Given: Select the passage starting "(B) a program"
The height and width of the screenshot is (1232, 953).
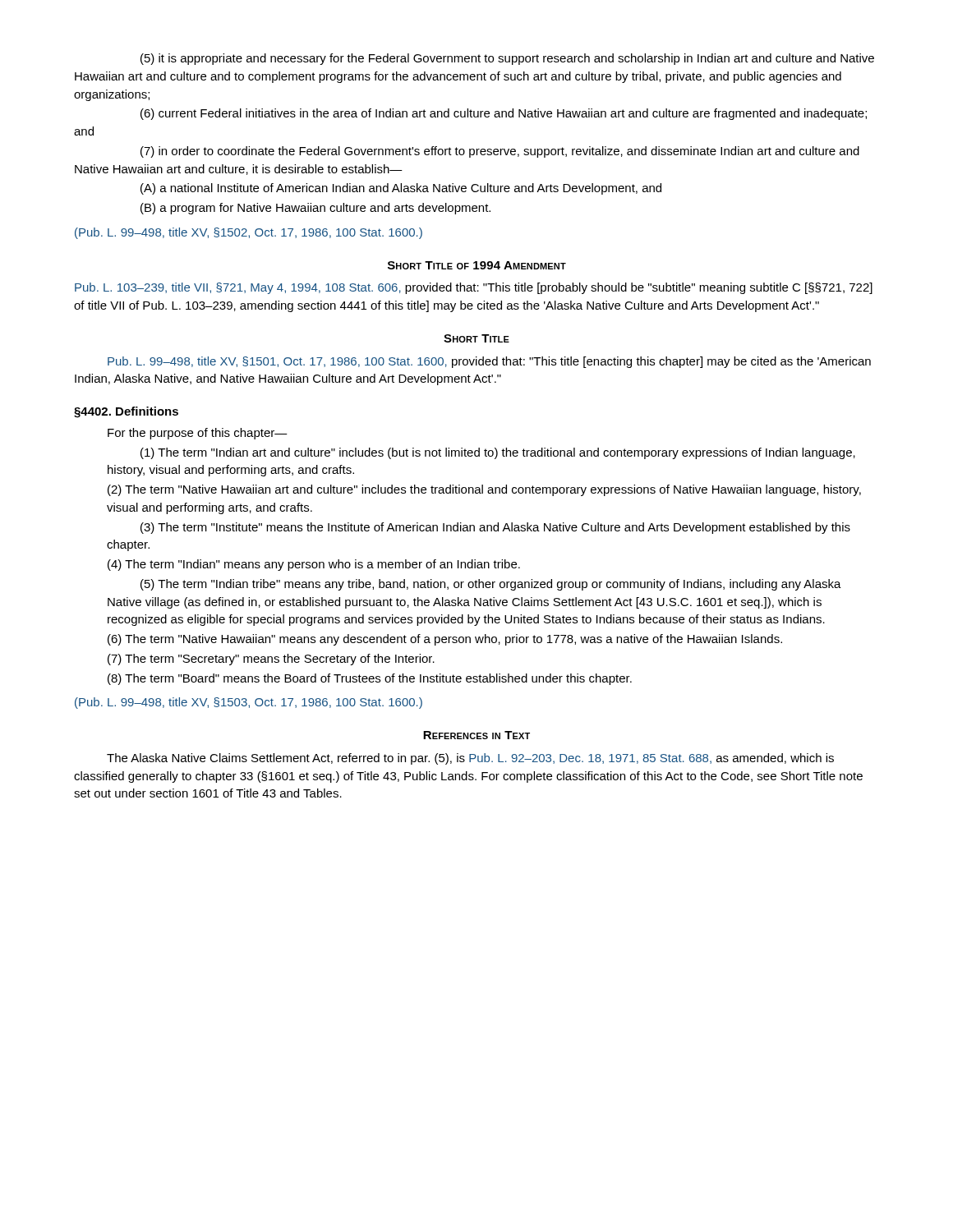Looking at the screenshot, I should 316,207.
